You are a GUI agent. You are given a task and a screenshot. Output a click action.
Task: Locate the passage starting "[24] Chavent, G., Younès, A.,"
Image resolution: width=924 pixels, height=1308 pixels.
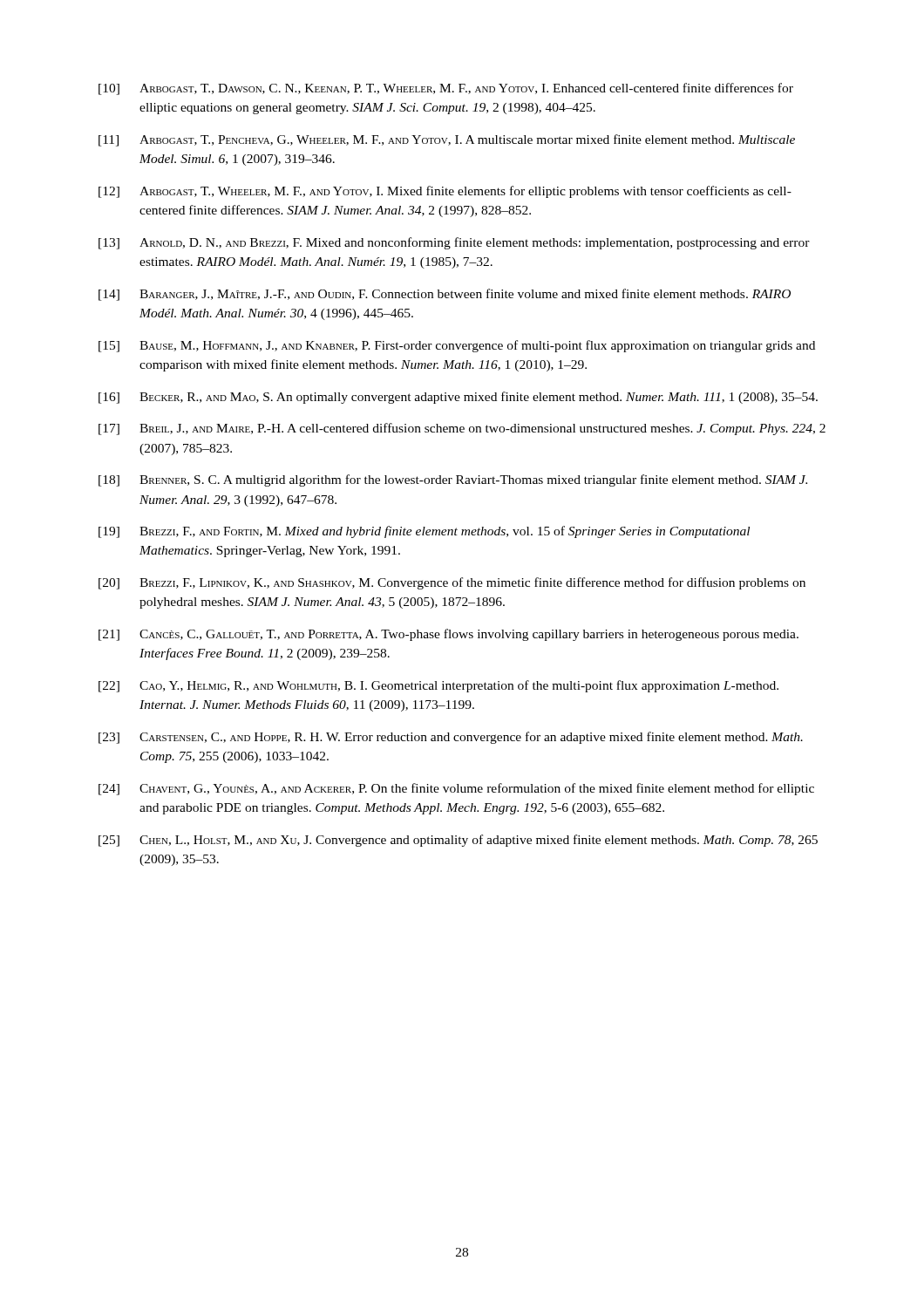[x=462, y=798]
